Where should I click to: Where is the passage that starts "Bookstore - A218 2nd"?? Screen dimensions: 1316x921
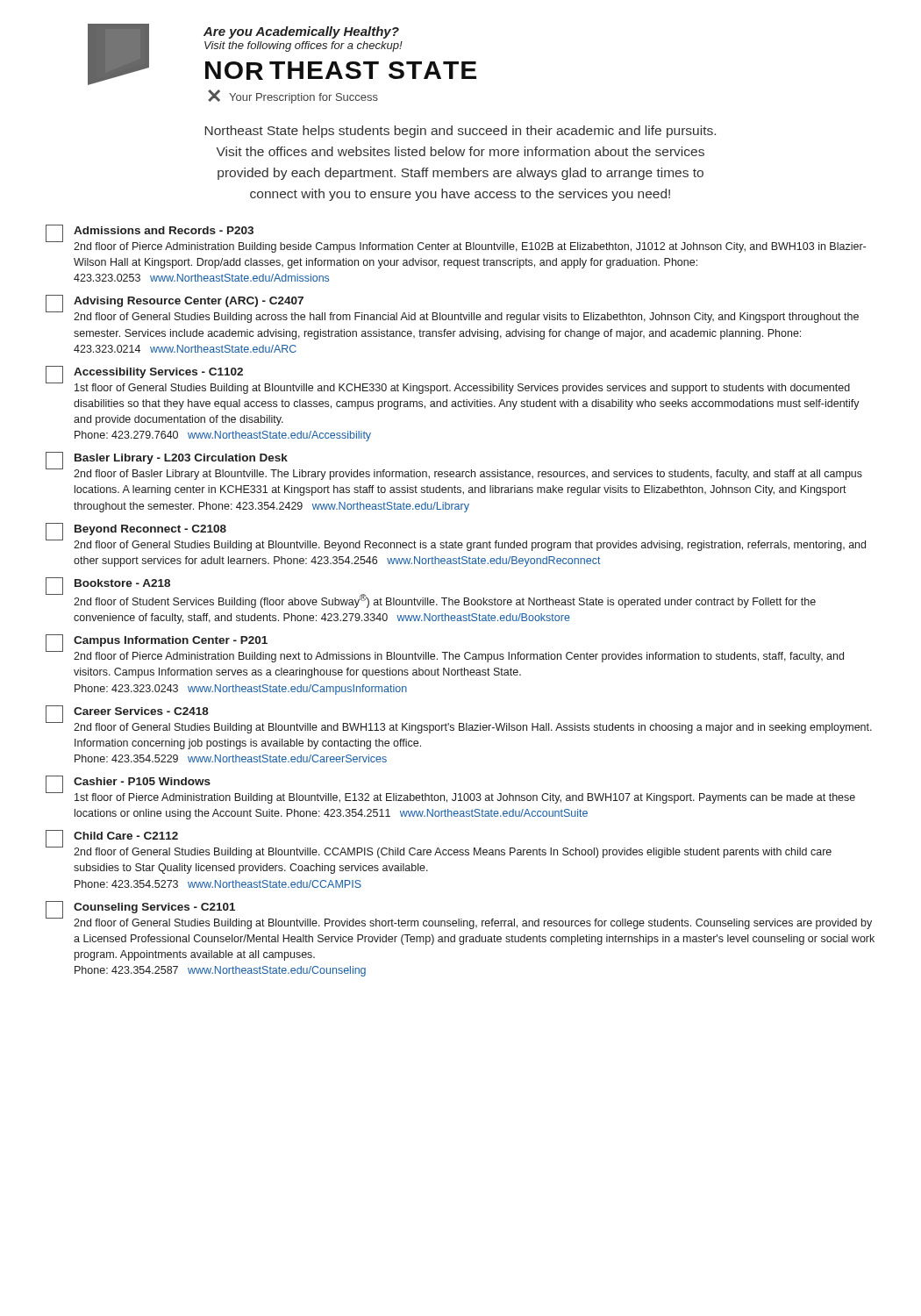coord(460,601)
